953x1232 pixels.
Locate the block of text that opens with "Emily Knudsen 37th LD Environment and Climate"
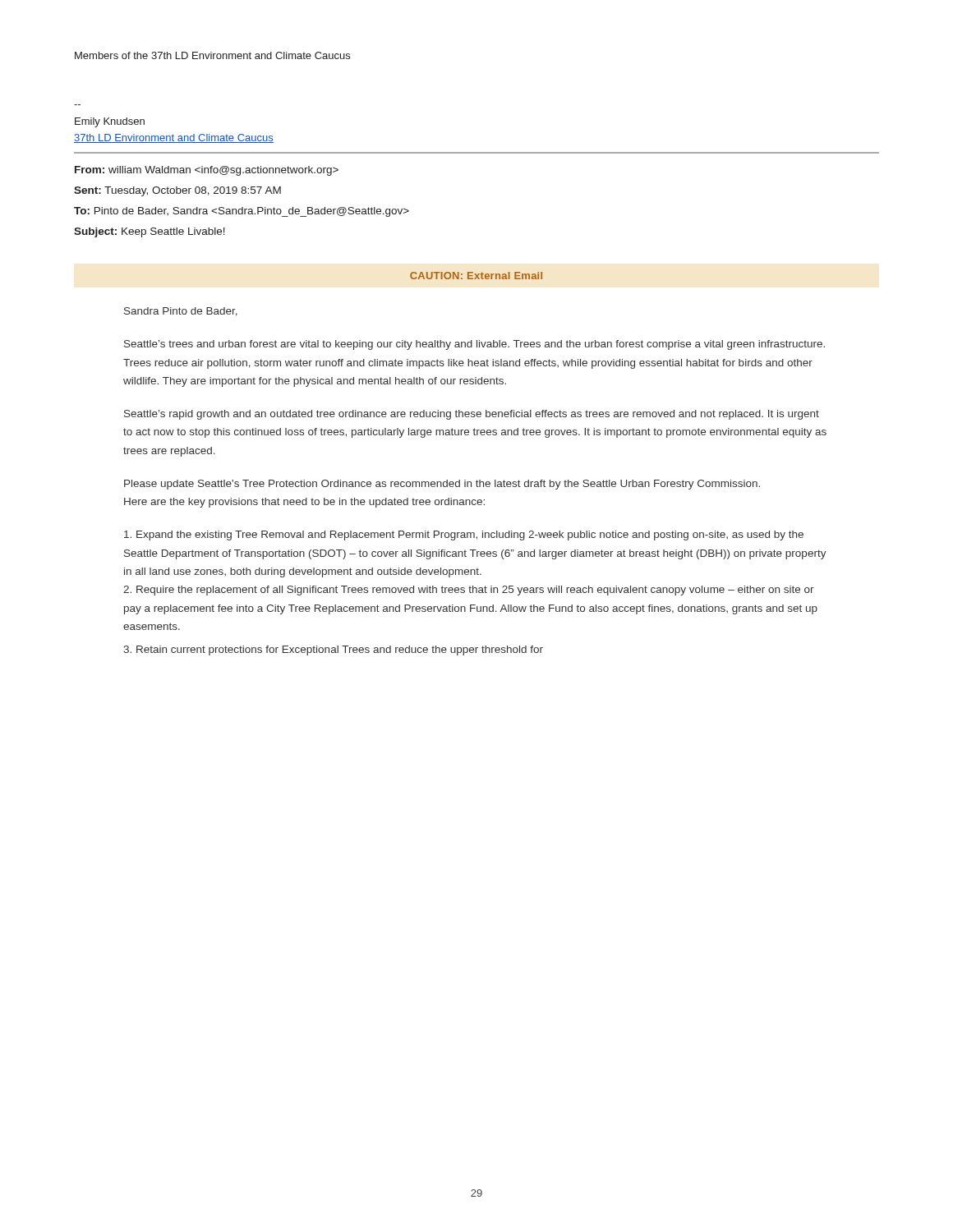[110, 122]
